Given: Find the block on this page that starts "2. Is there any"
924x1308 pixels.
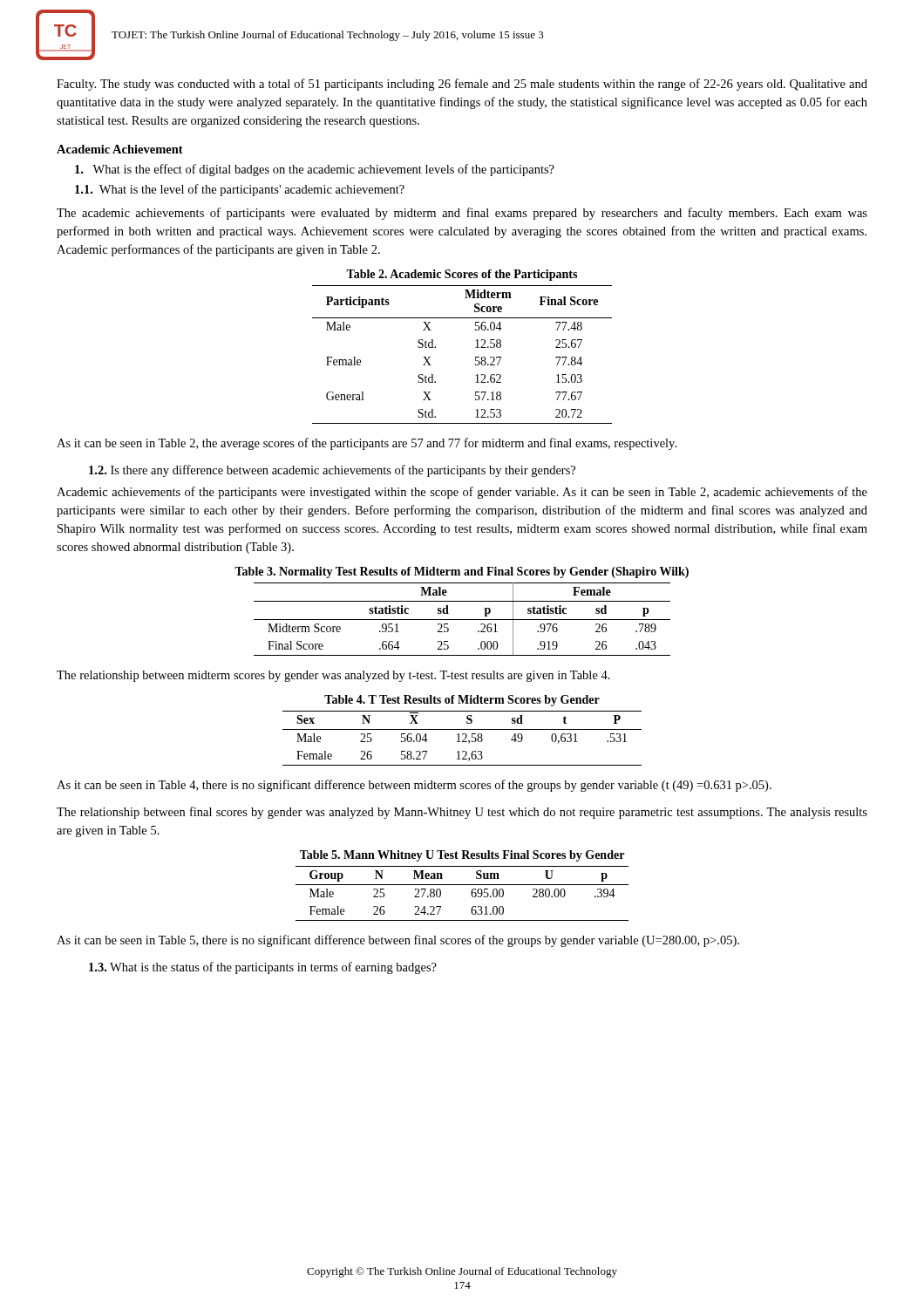Looking at the screenshot, I should 462,509.
